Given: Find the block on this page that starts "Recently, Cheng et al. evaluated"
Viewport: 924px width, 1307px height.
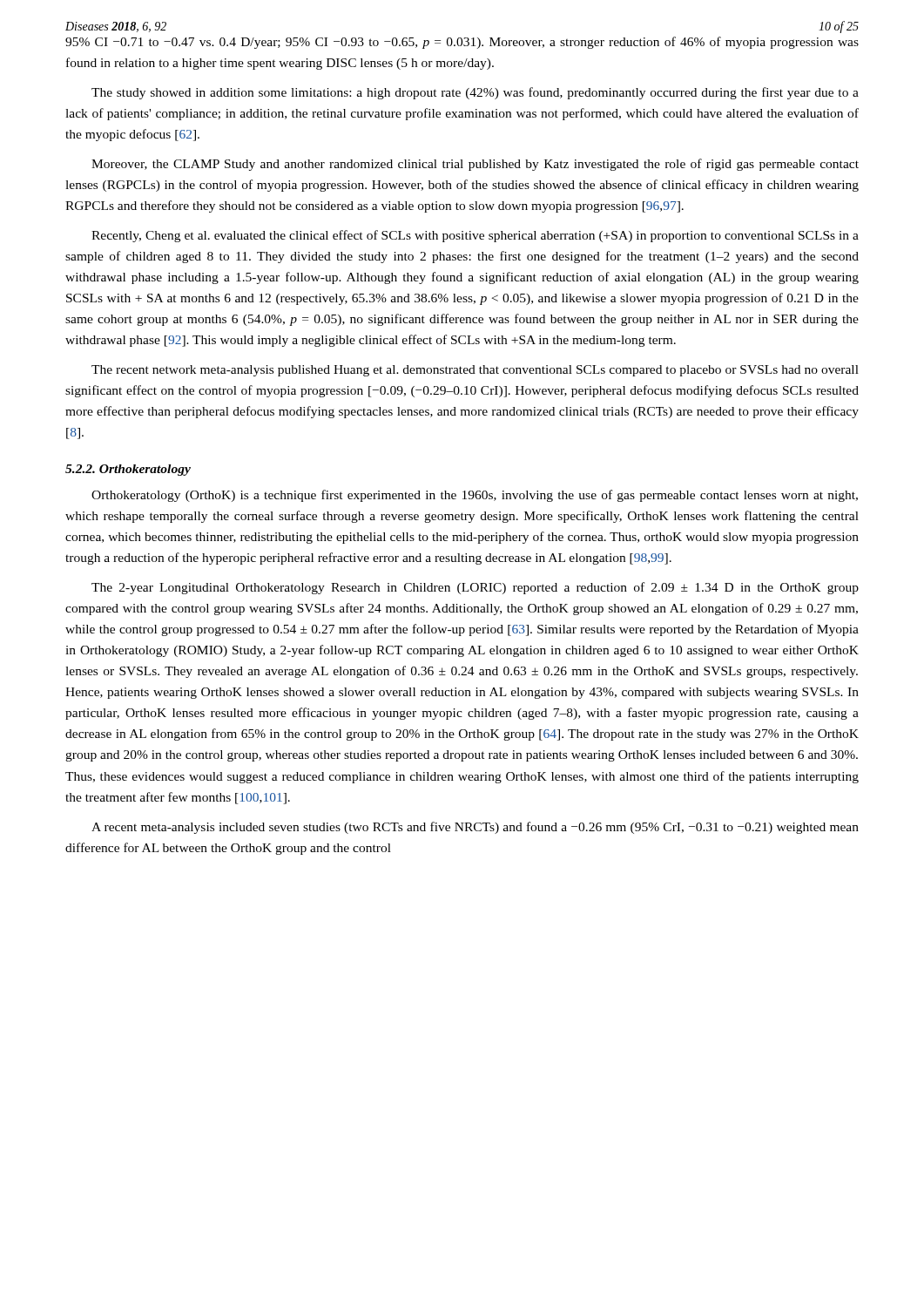Looking at the screenshot, I should [462, 288].
